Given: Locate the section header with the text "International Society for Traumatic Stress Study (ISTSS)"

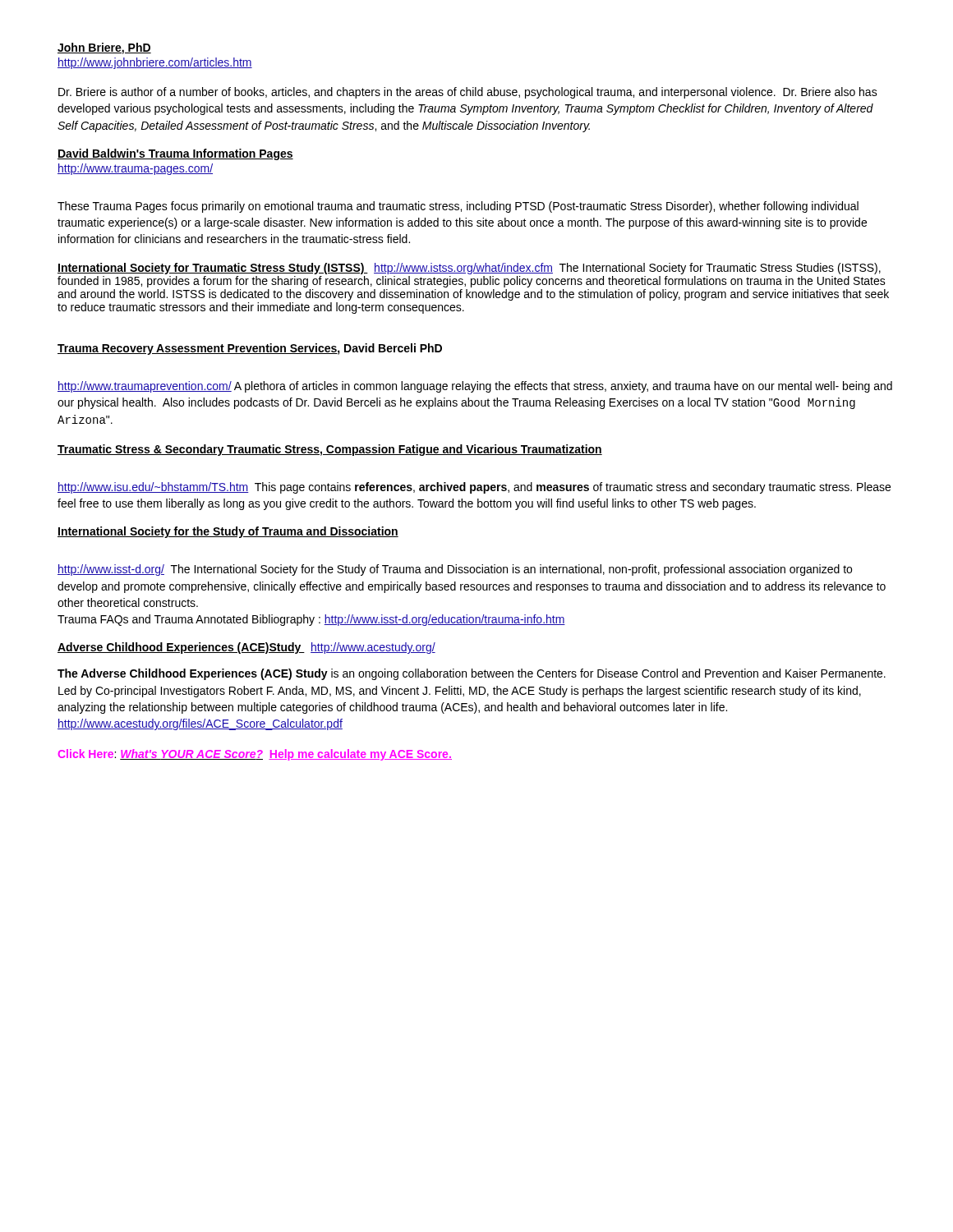Looking at the screenshot, I should point(212,268).
